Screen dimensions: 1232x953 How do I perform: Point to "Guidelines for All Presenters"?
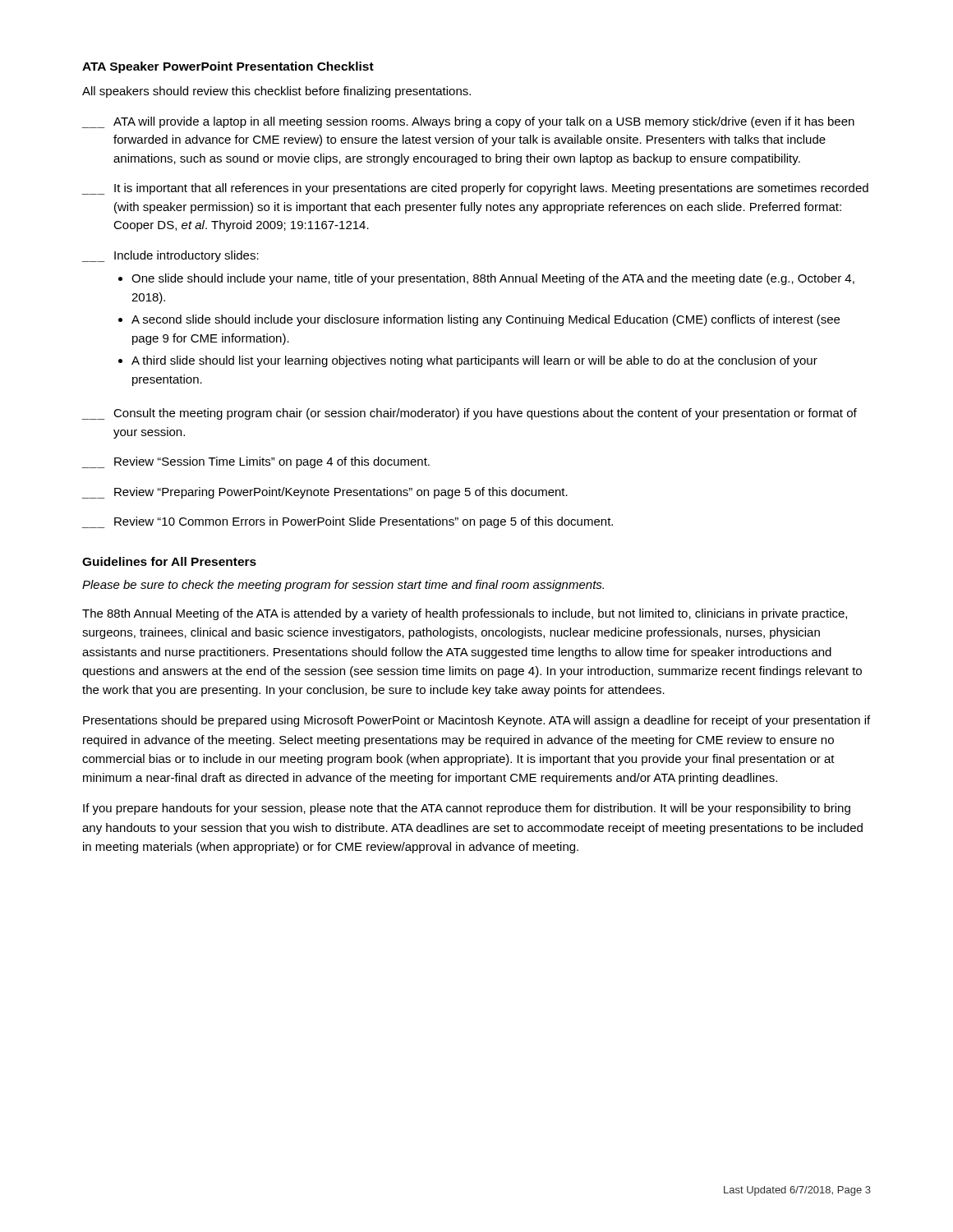tap(169, 561)
